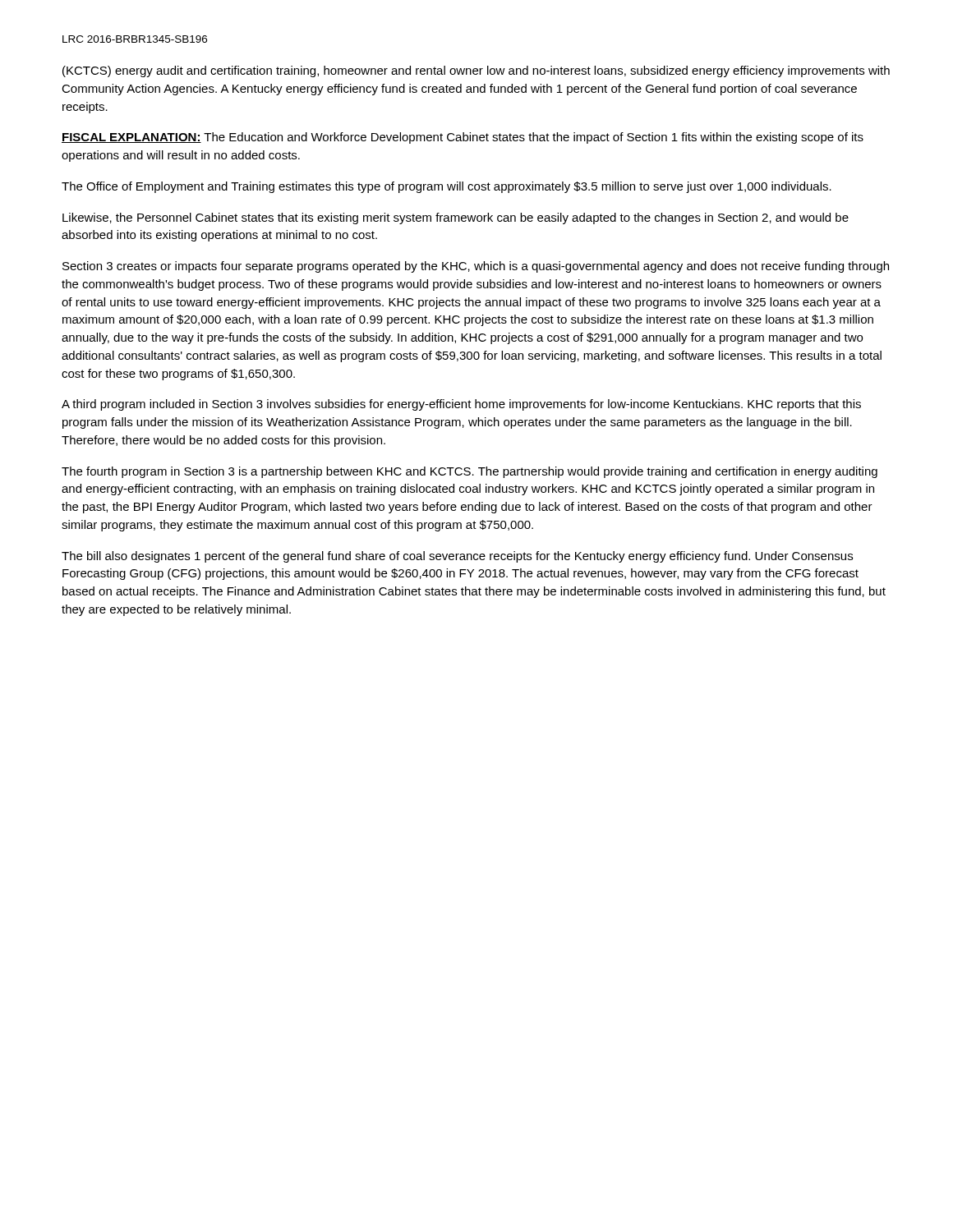This screenshot has width=953, height=1232.
Task: Locate the text block that says "The Office of Employment and"
Action: click(x=447, y=186)
